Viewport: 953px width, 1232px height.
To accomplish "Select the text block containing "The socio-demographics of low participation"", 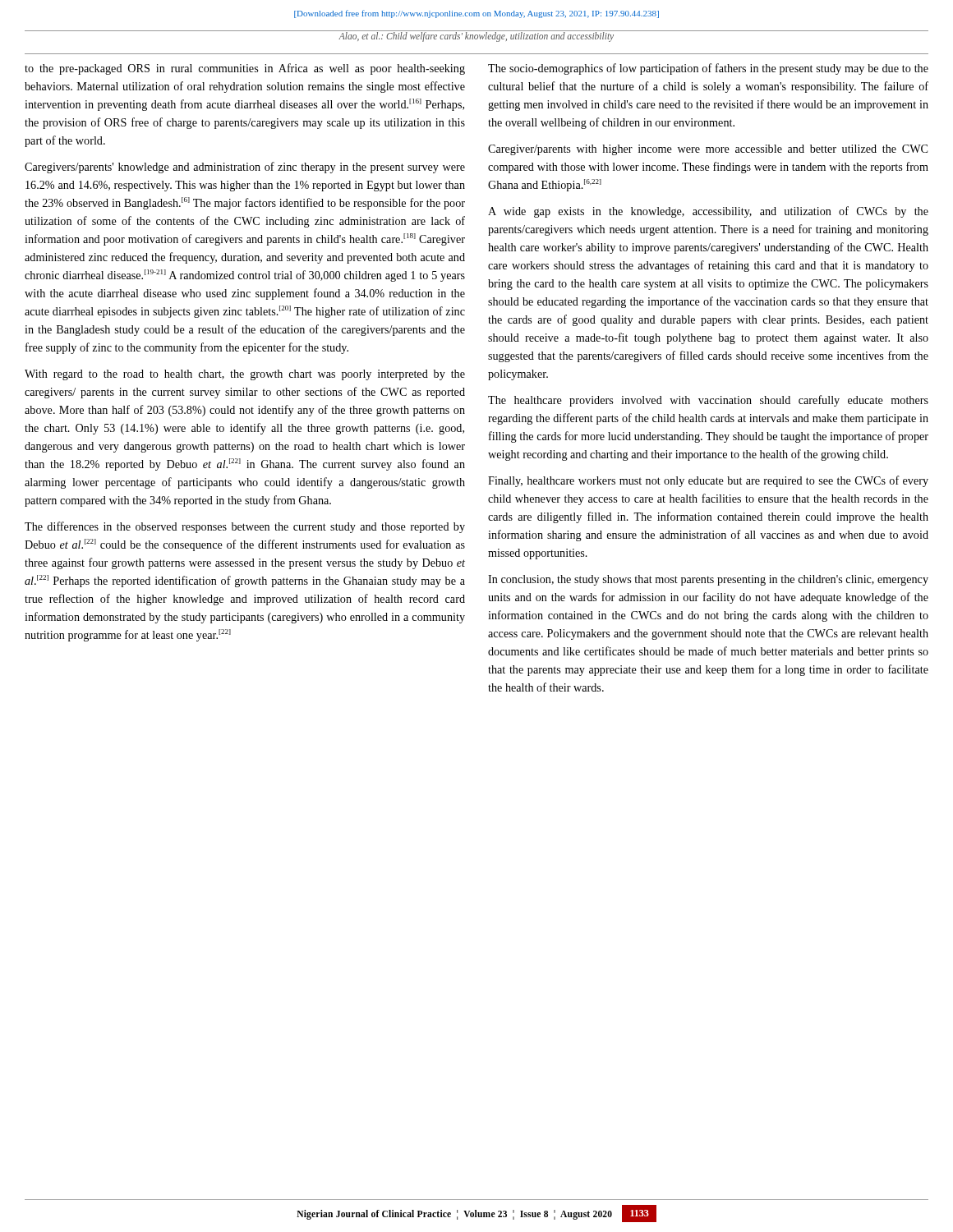I will [708, 95].
